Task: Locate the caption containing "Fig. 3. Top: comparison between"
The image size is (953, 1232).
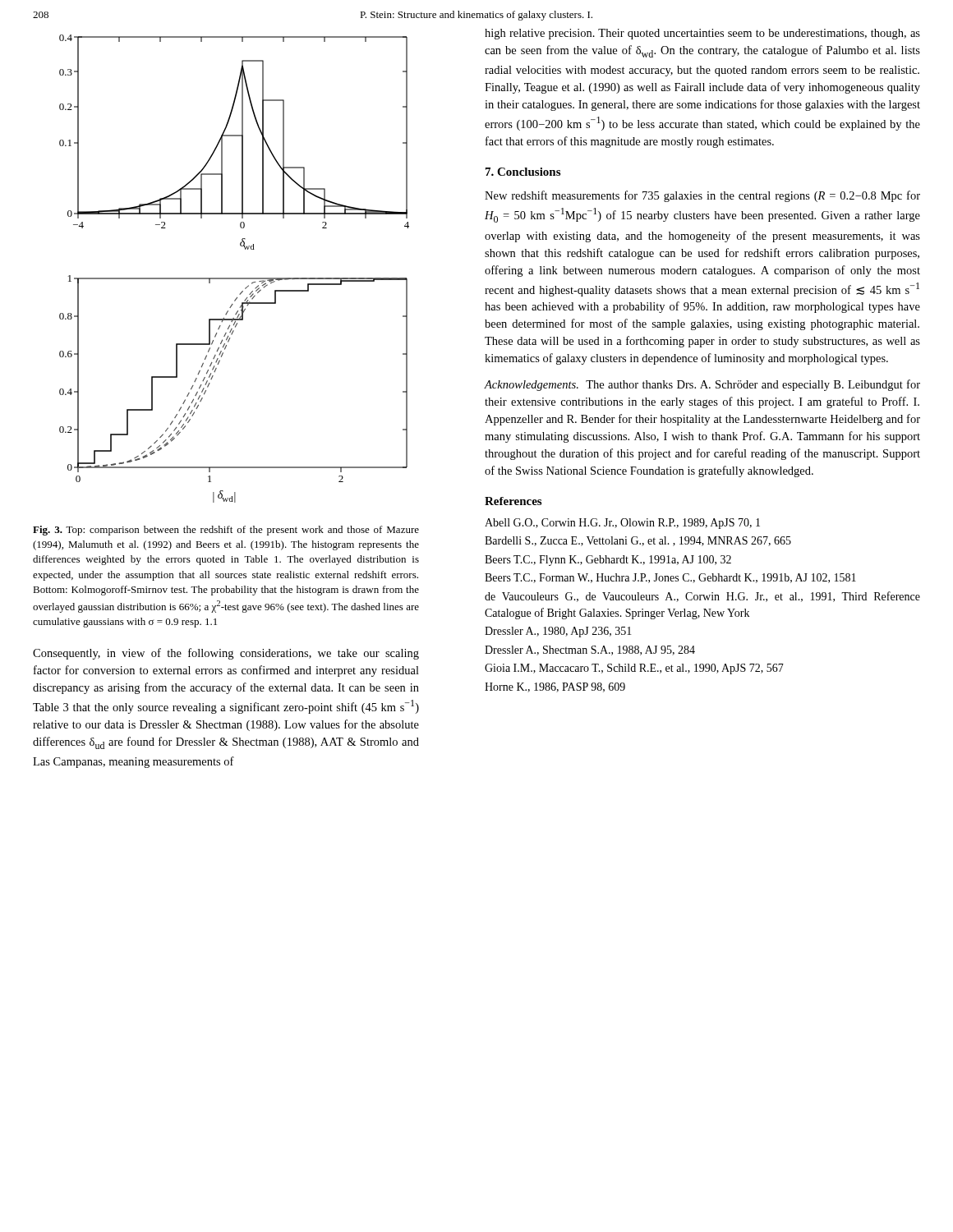Action: click(226, 576)
